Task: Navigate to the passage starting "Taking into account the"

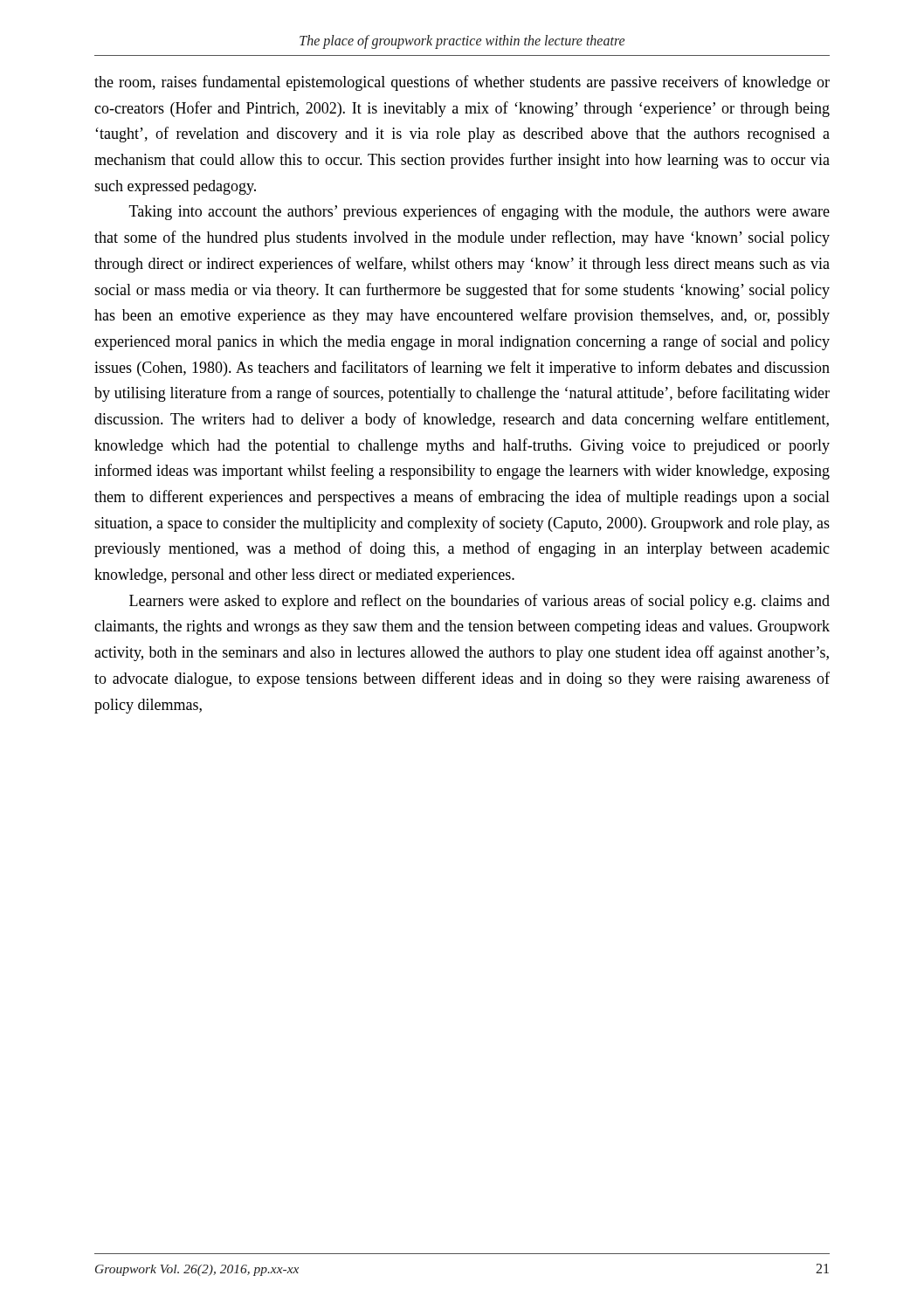Action: 462,394
